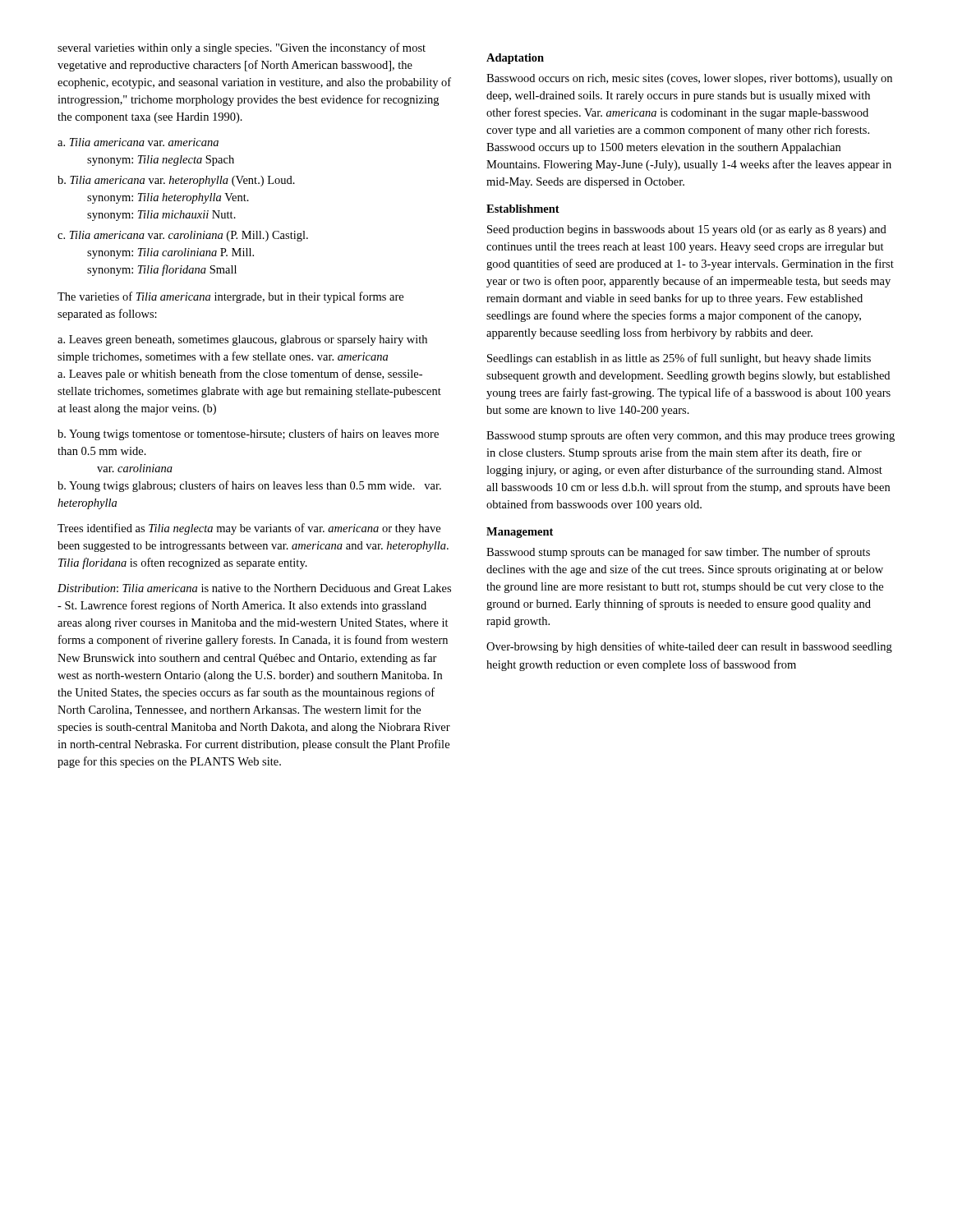Select the text block that says "Seedlings can establish in as little as 25%"
The image size is (953, 1232).
pyautogui.click(x=691, y=385)
